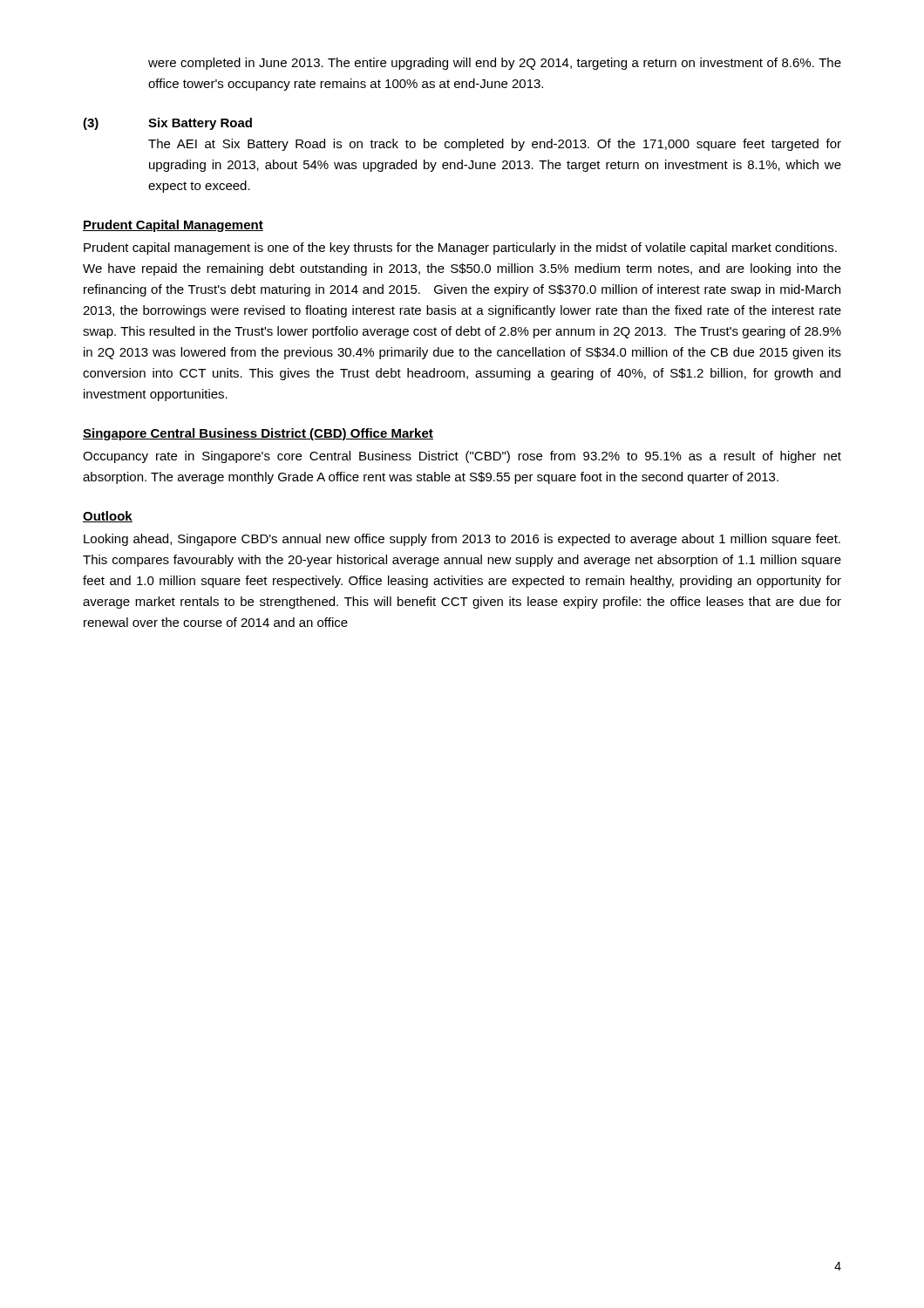This screenshot has height=1308, width=924.
Task: Find the text block containing "were completed in"
Action: (495, 73)
